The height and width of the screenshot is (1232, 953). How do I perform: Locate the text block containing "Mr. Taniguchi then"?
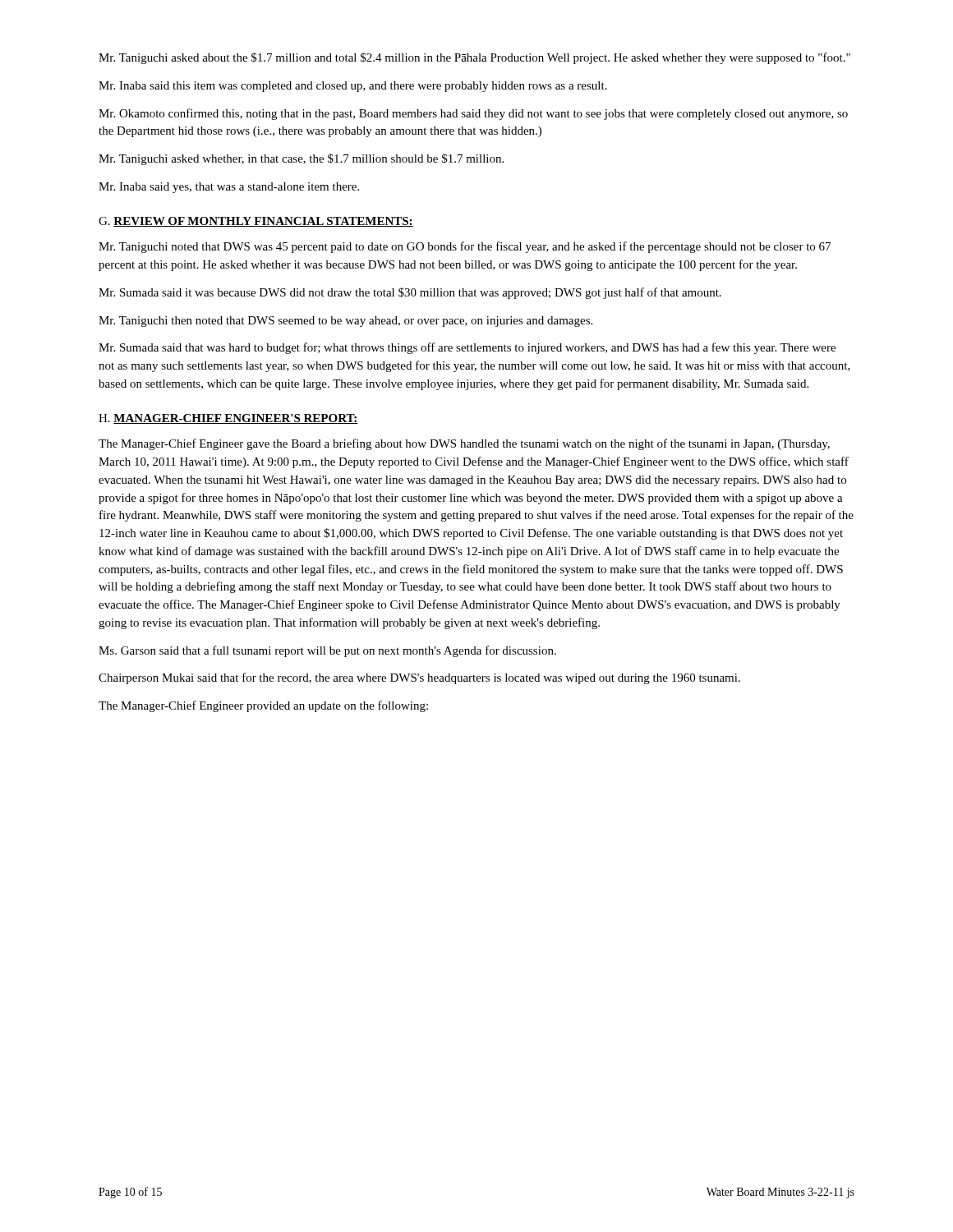346,320
